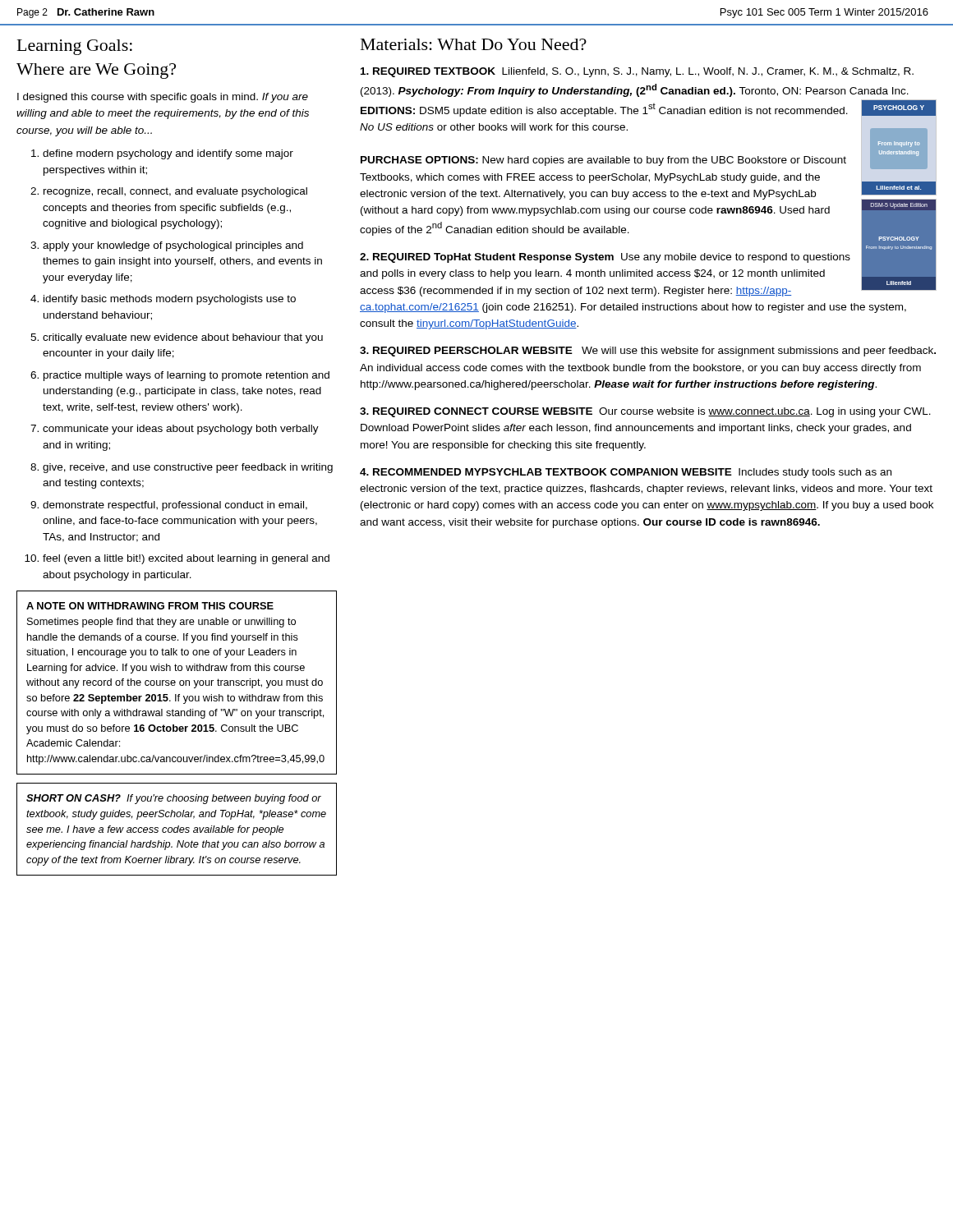Where is the passage that starts "critically evaluate new evidence about behaviour"?
Screen dimensions: 1232x953
click(x=183, y=345)
